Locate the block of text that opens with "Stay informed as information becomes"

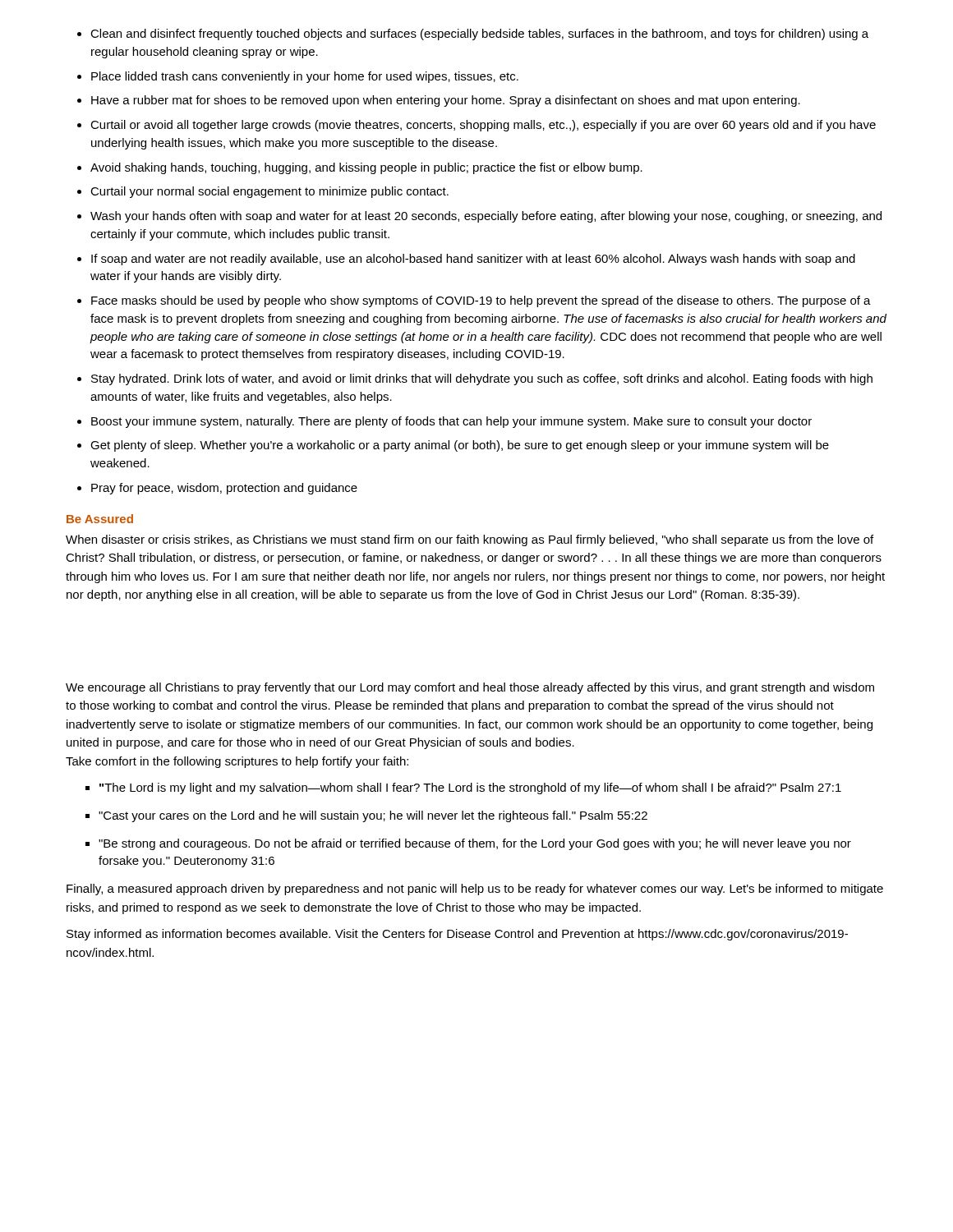tap(457, 943)
